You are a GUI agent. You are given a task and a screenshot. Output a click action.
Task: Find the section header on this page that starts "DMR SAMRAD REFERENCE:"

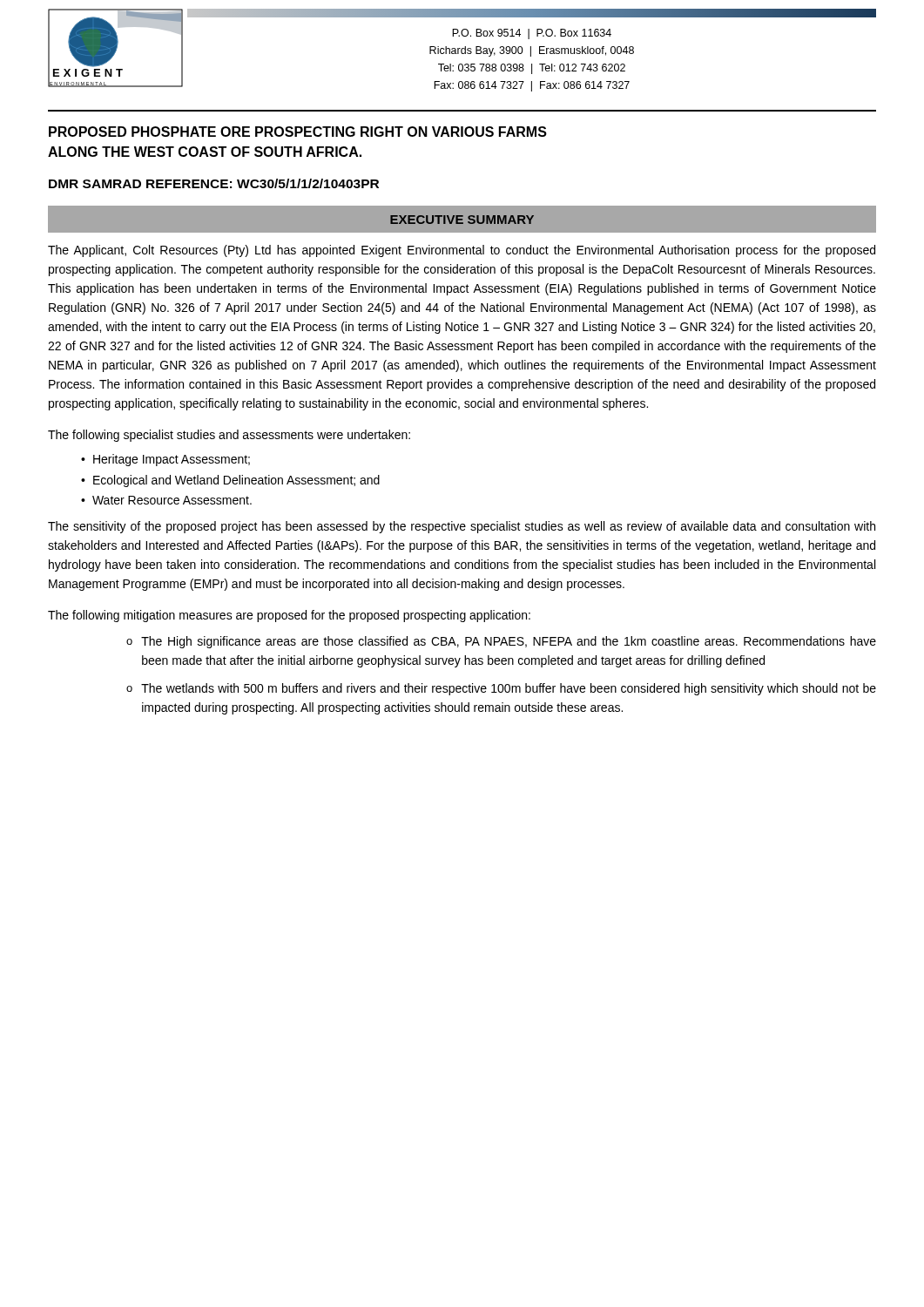214,184
